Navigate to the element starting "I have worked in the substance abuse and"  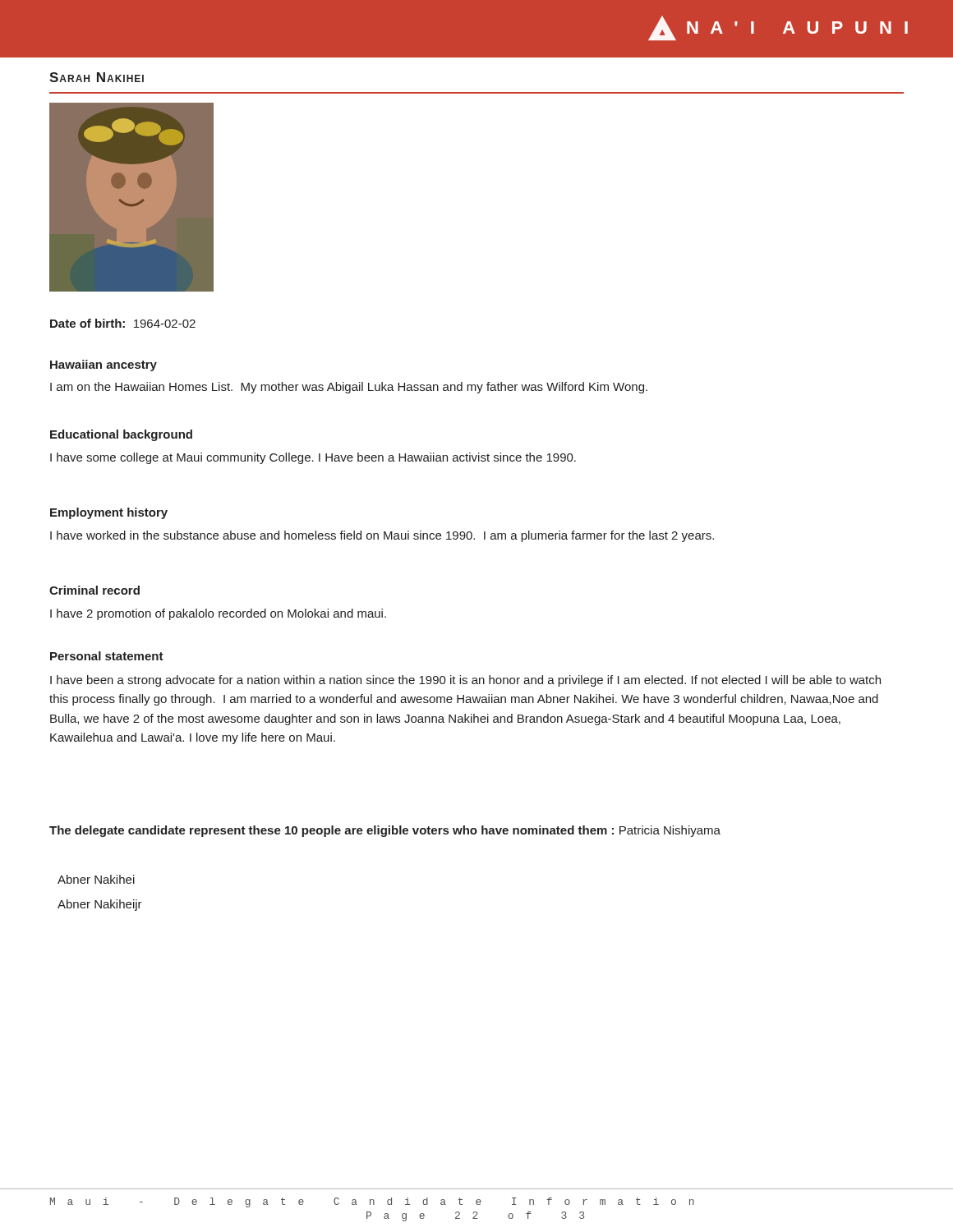382,535
